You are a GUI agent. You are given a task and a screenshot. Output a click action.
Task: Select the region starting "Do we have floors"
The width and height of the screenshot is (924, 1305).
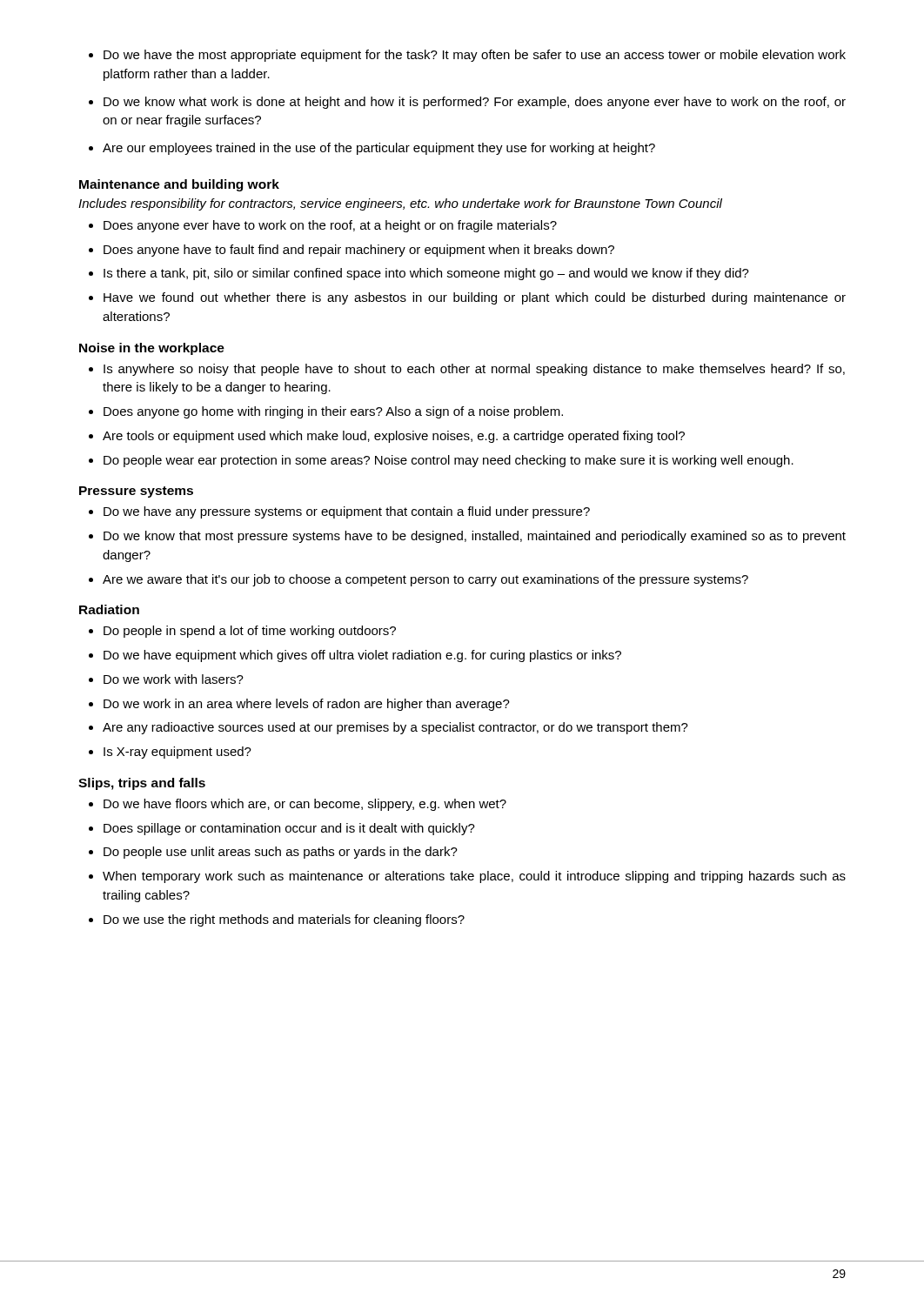point(474,804)
